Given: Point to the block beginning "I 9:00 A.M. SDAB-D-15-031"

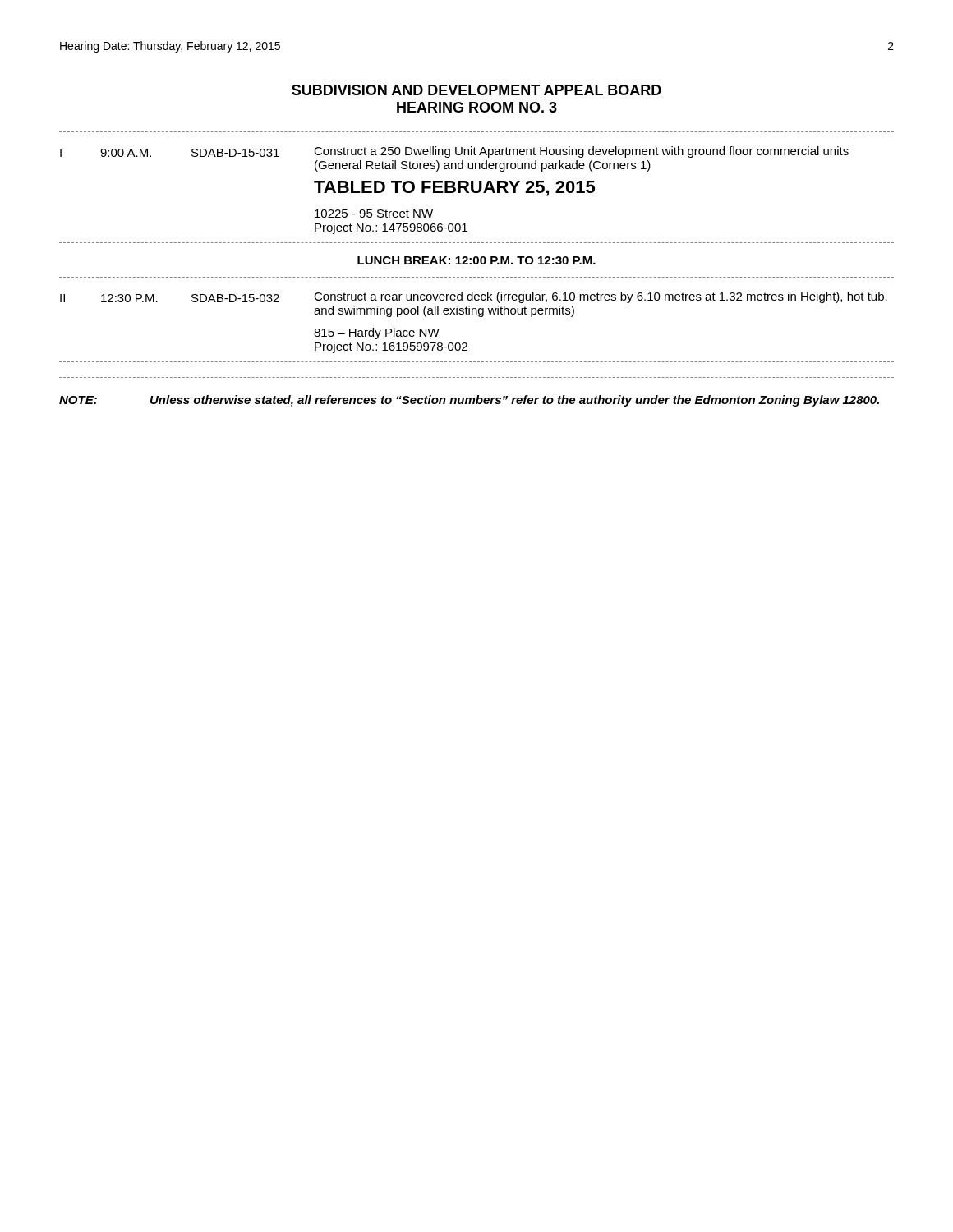Looking at the screenshot, I should click(x=476, y=189).
